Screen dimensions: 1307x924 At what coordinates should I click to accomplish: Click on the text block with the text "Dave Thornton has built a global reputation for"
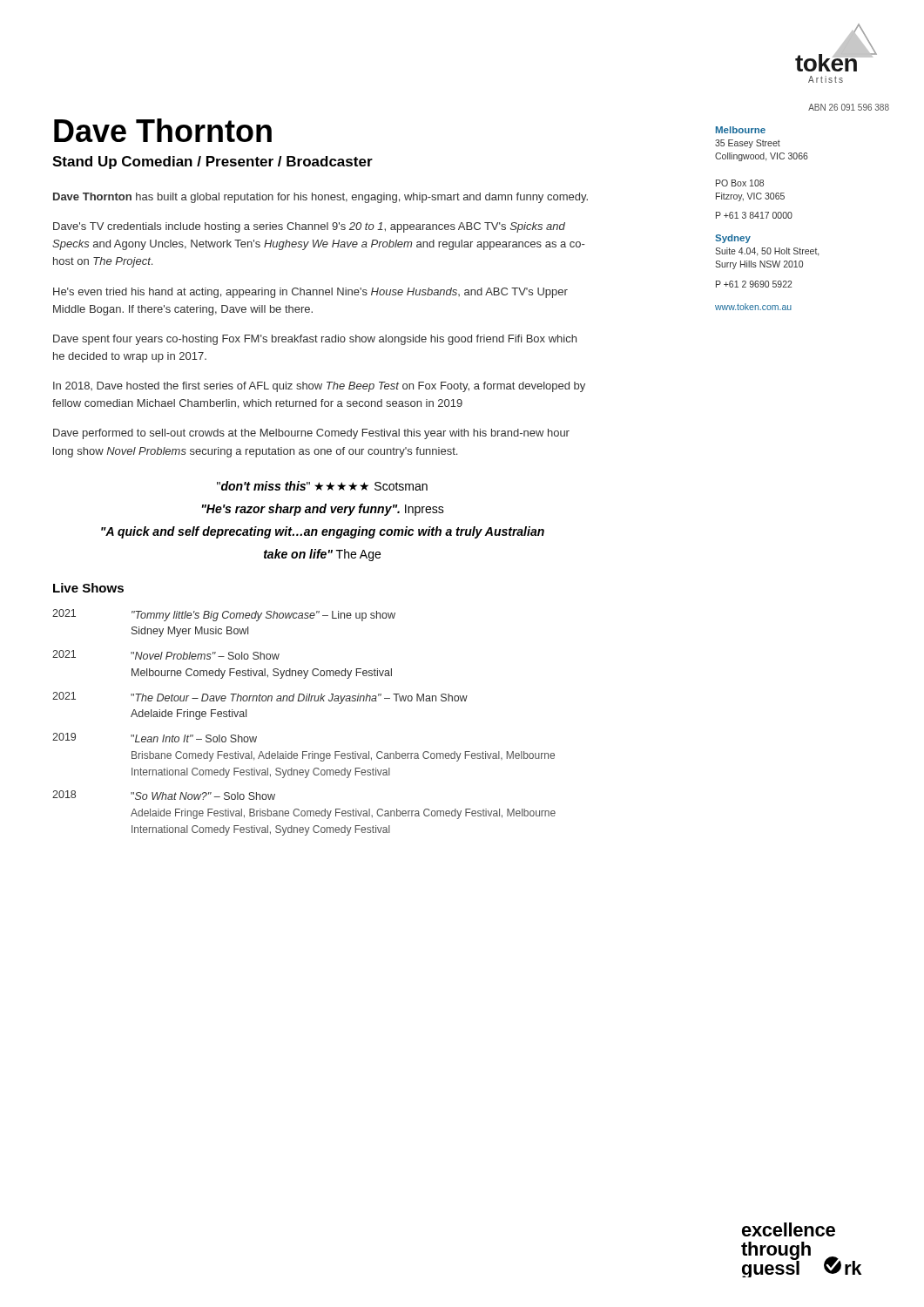tap(321, 196)
